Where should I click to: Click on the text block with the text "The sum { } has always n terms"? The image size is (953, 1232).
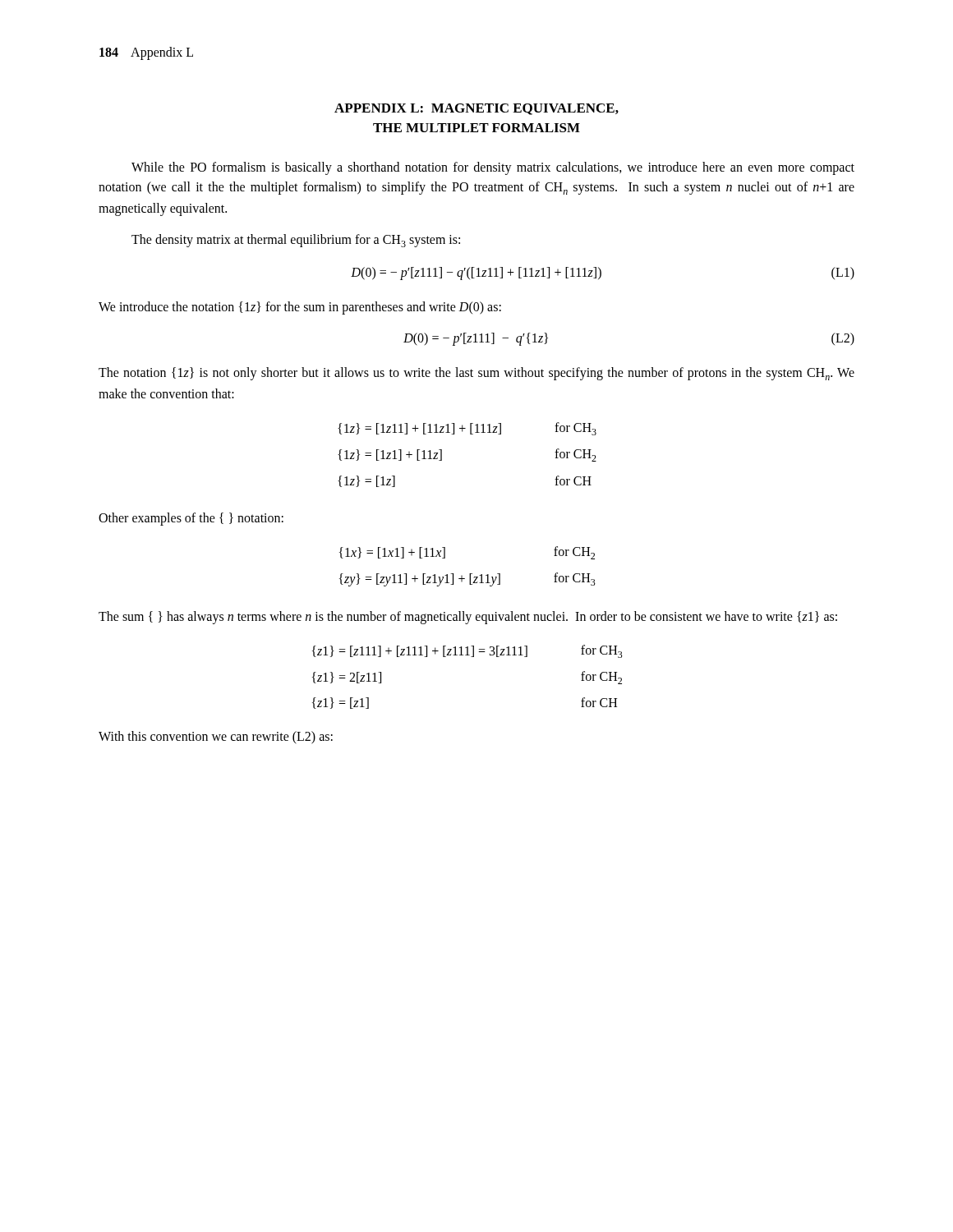coord(476,617)
